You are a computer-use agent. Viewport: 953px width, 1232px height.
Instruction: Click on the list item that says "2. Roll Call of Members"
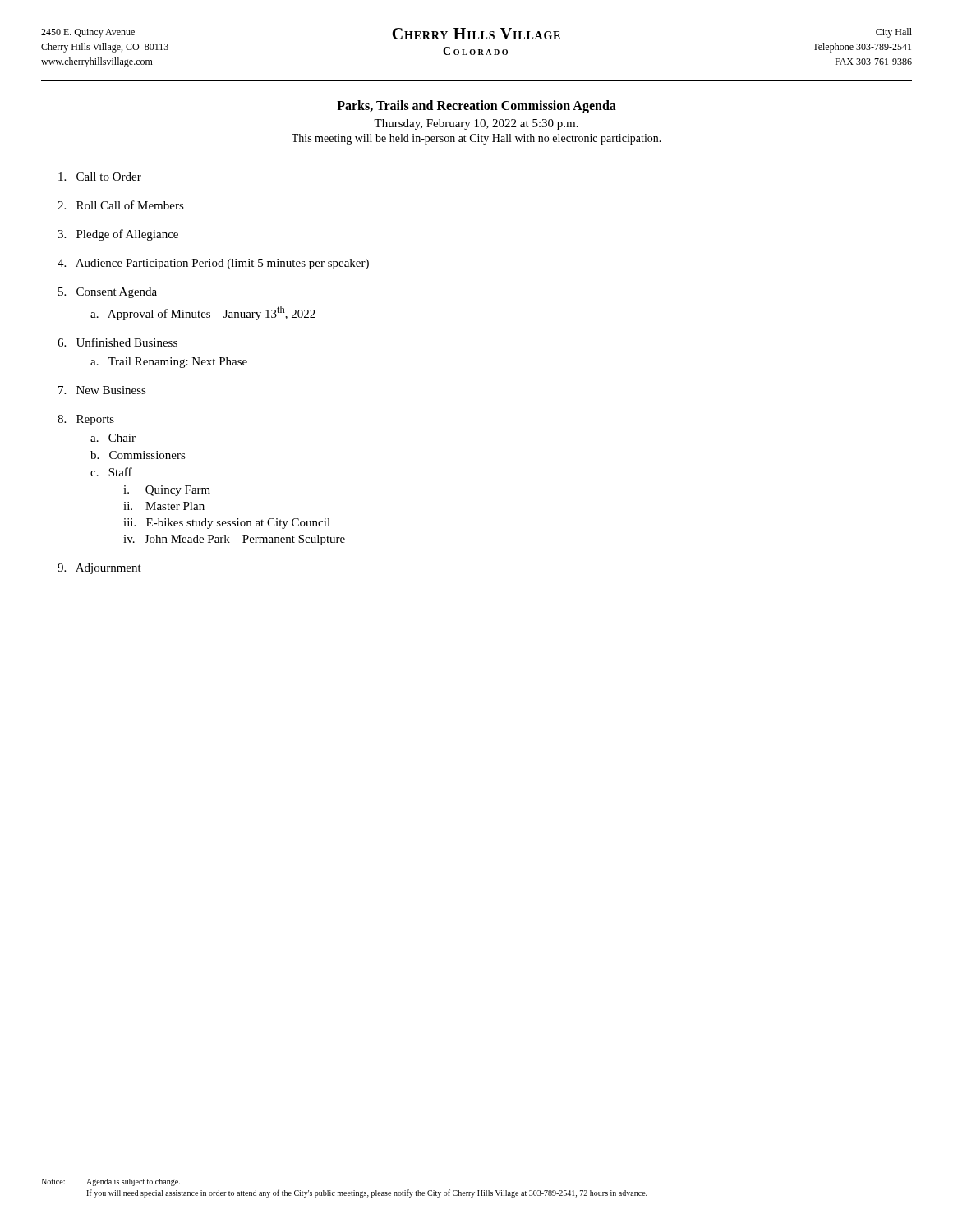121,205
